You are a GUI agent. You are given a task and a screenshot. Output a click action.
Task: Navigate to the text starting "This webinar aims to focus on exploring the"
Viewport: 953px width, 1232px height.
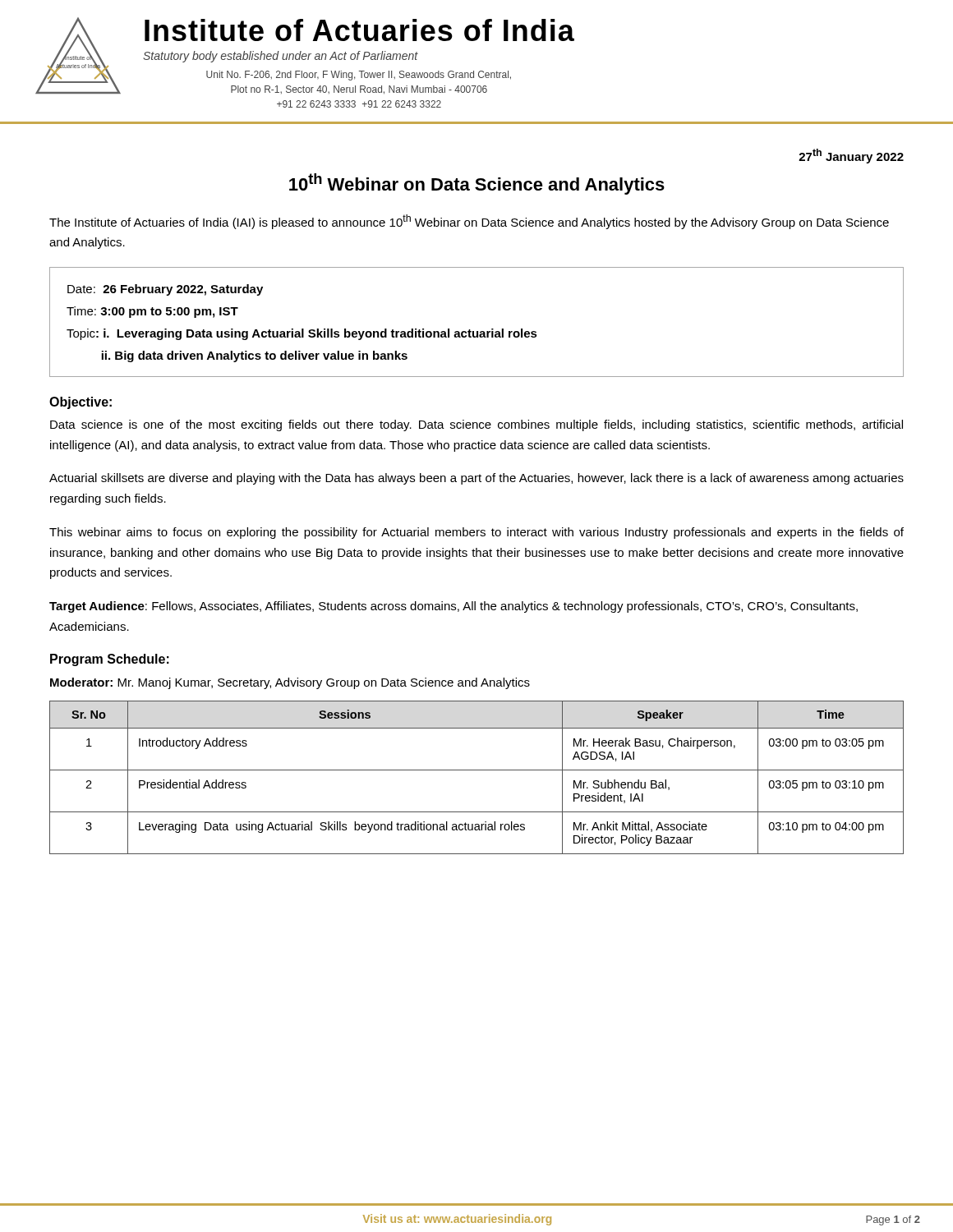(x=476, y=552)
